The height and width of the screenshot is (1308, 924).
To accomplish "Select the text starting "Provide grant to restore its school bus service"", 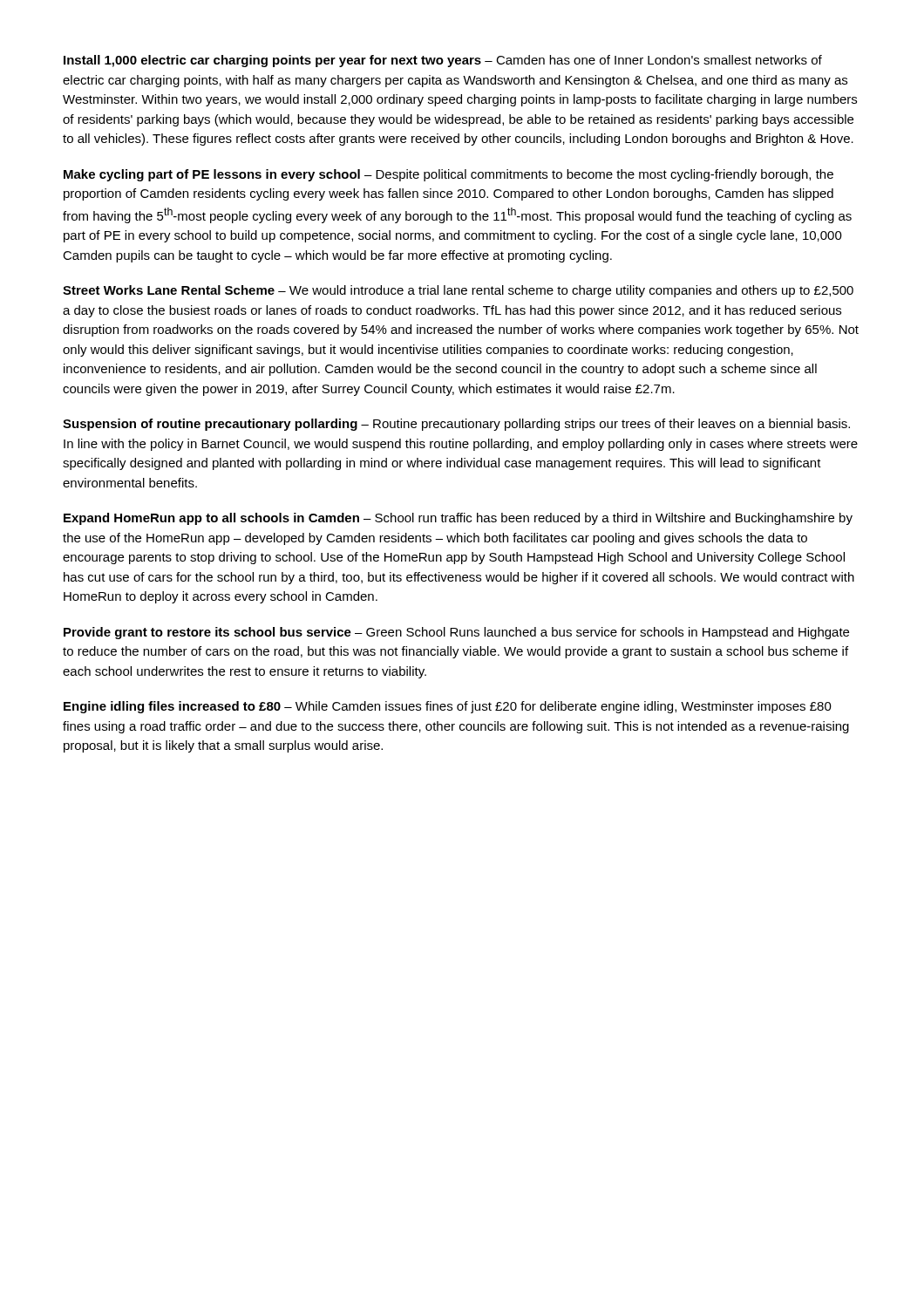I will coord(456,651).
